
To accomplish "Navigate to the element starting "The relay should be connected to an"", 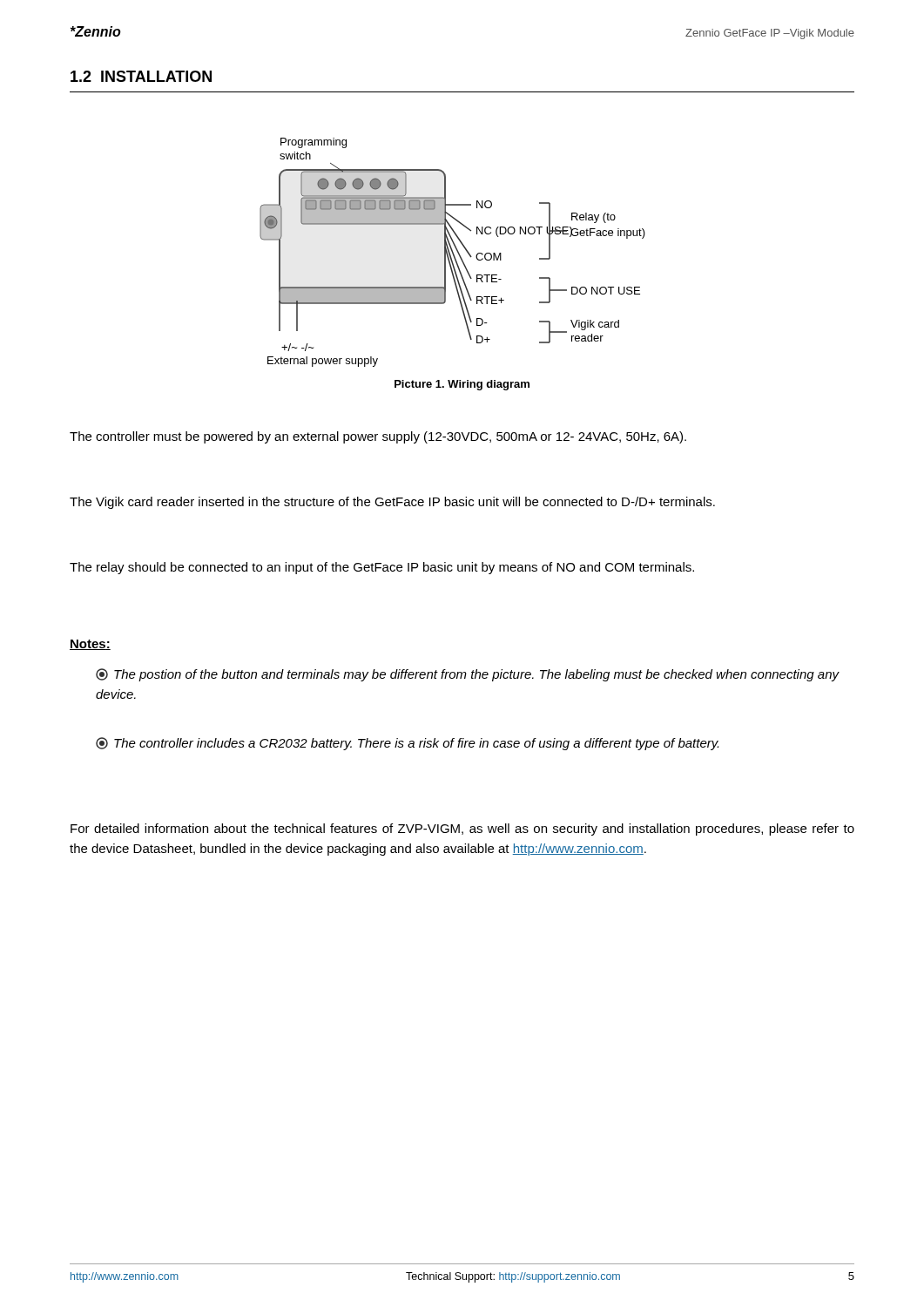I will (382, 567).
